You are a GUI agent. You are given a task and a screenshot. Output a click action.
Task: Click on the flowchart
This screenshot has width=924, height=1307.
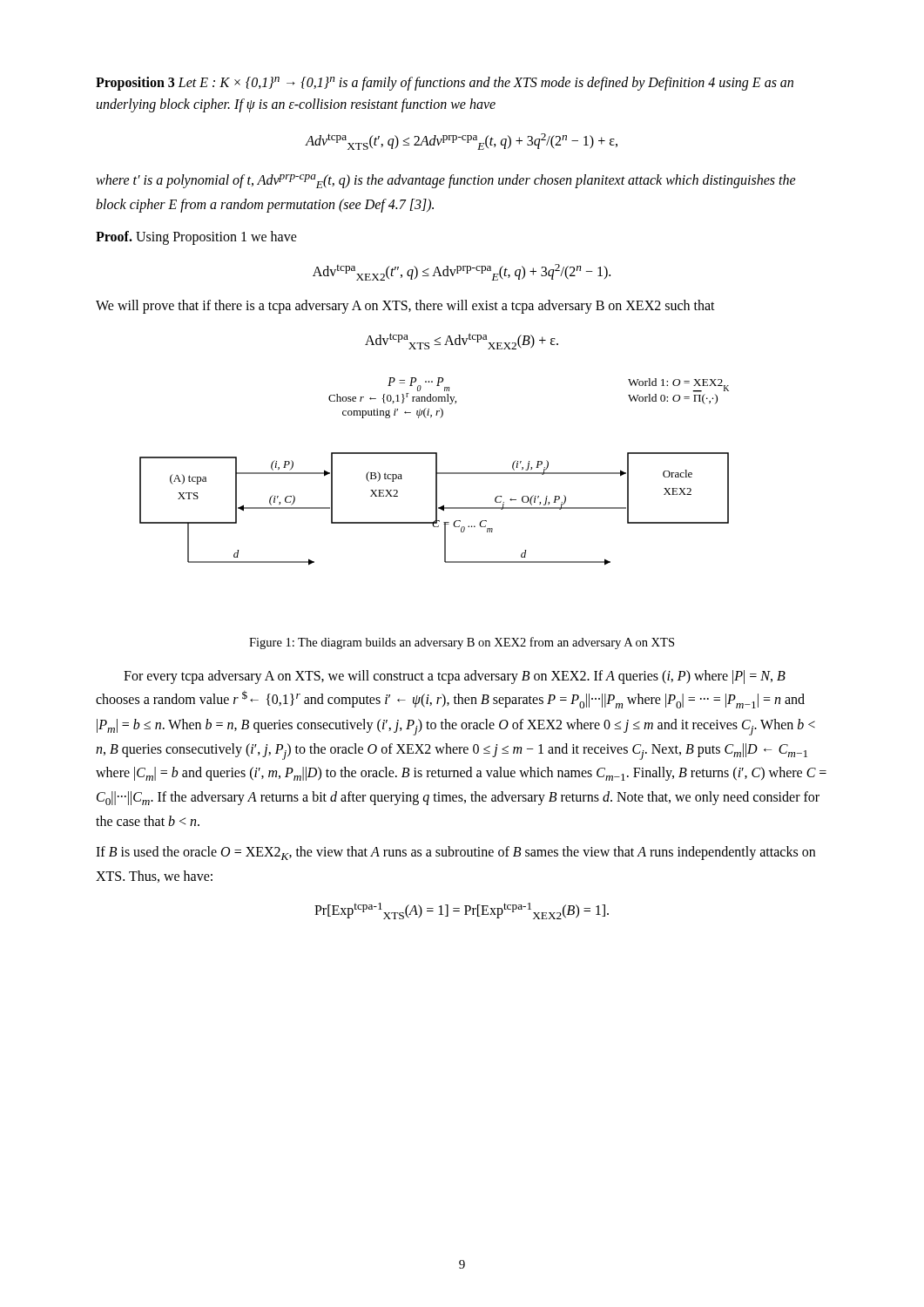(462, 501)
